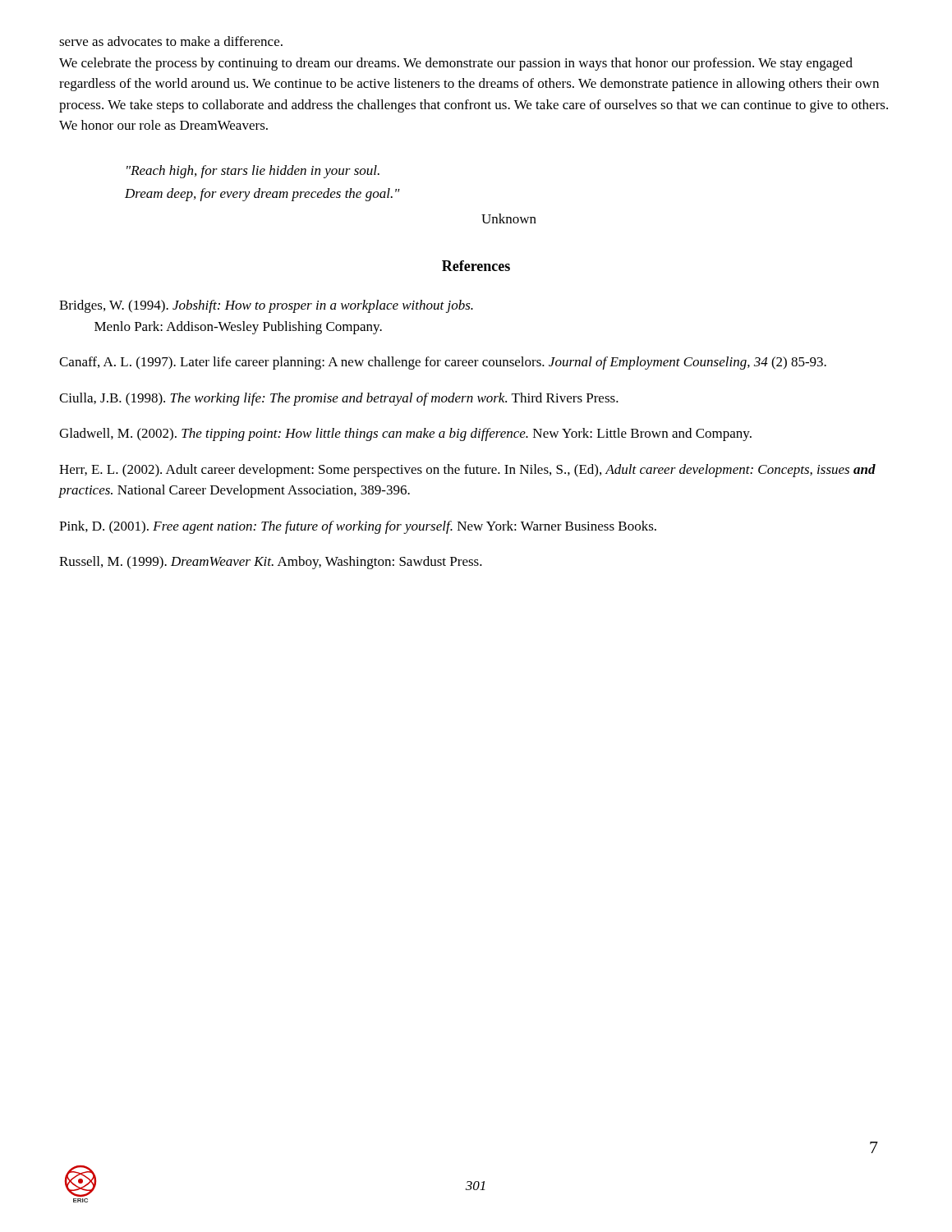Navigate to the passage starting "Gladwell, M. (2002). The tipping point: How"
This screenshot has width=952, height=1232.
(x=476, y=434)
